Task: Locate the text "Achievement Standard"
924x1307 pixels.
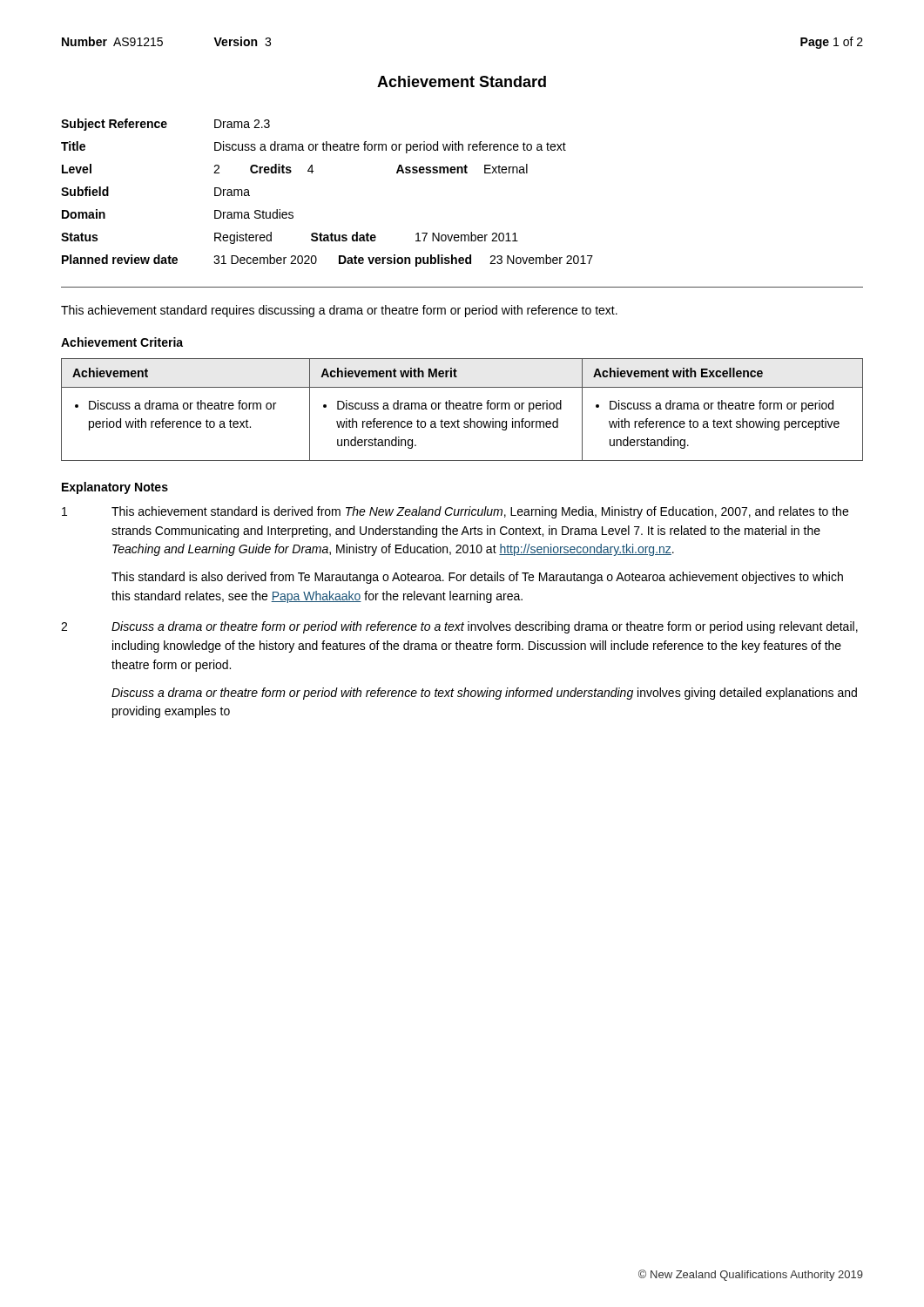Action: (462, 82)
